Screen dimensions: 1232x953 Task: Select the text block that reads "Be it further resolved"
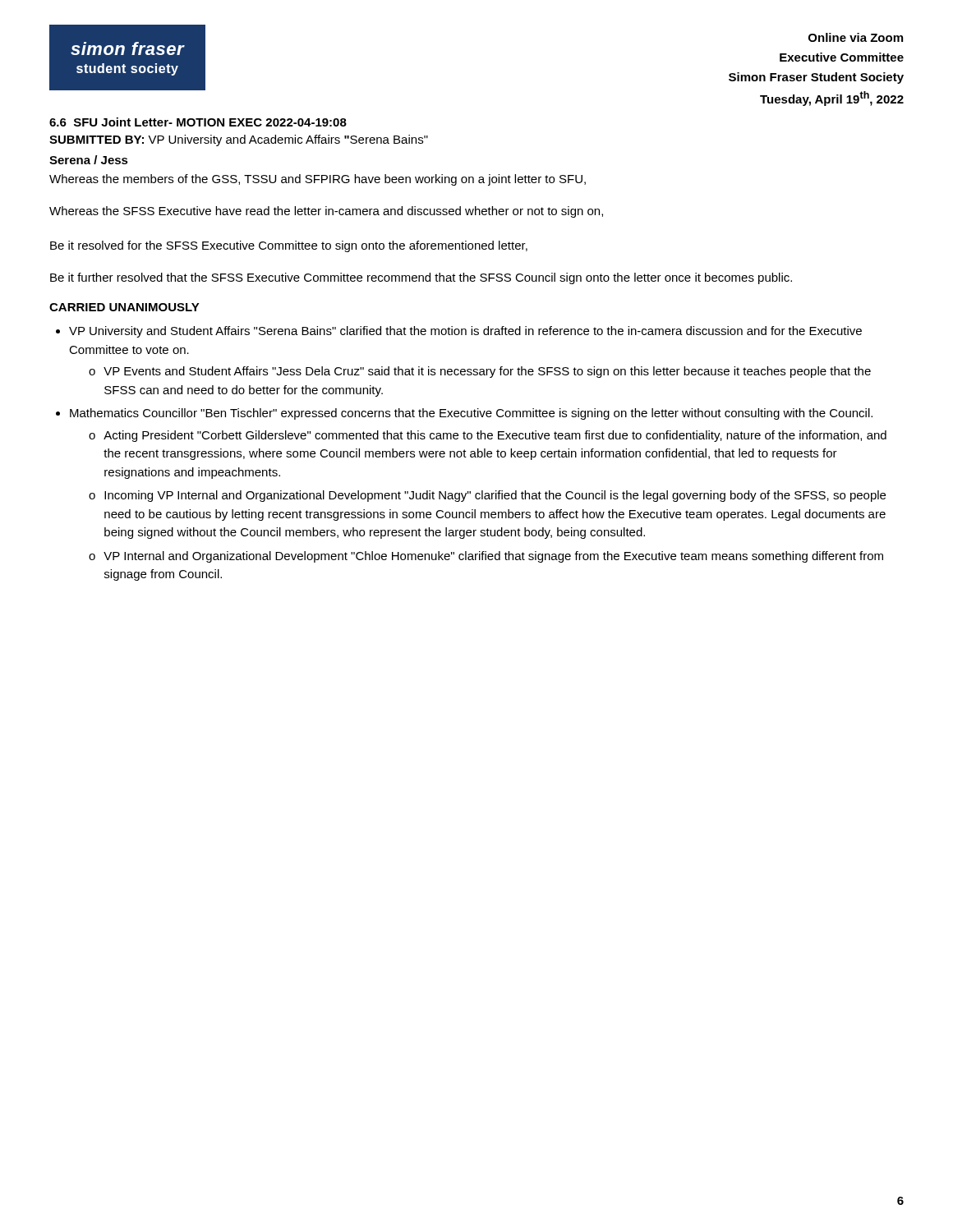(421, 277)
